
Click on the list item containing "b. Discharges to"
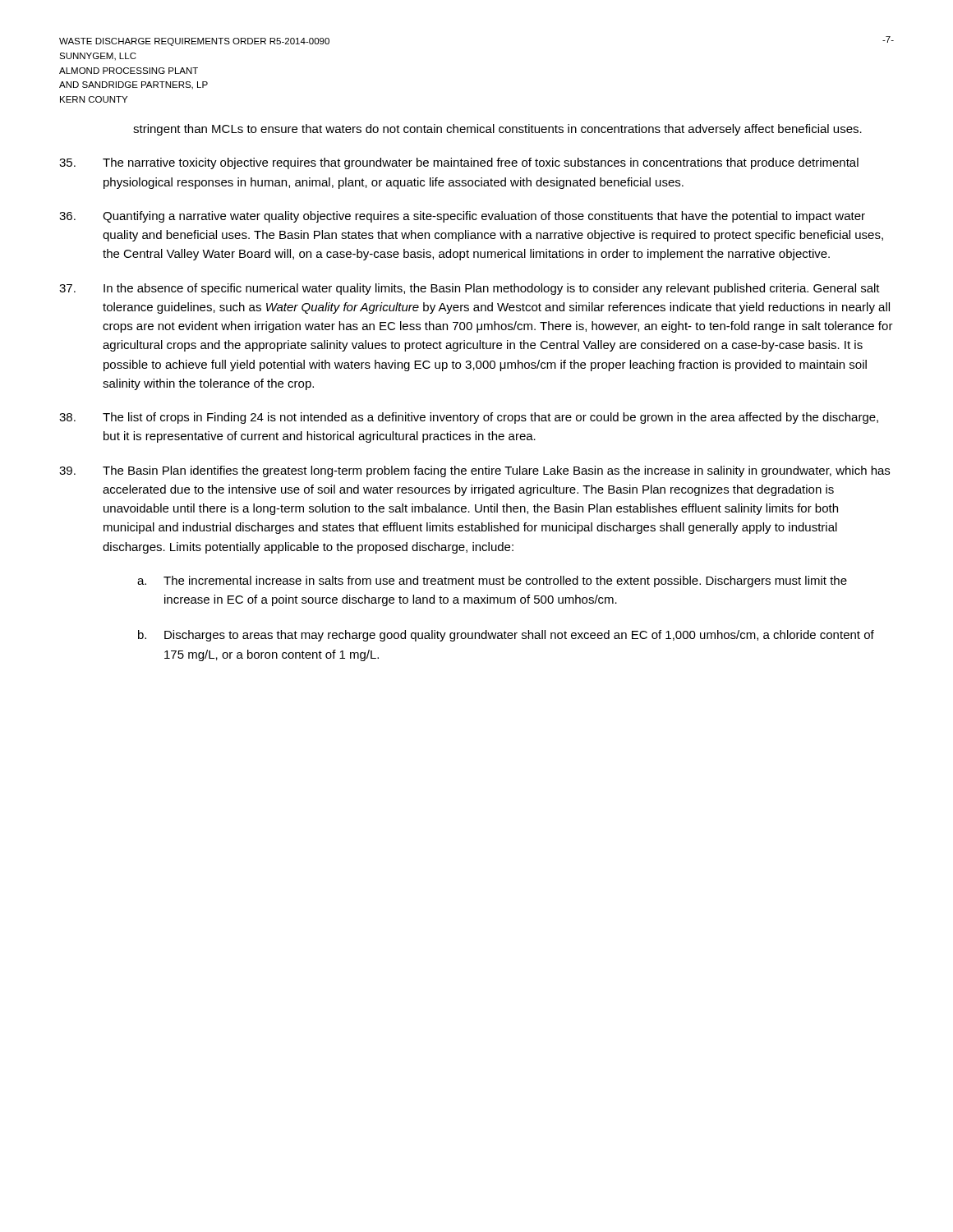click(516, 644)
